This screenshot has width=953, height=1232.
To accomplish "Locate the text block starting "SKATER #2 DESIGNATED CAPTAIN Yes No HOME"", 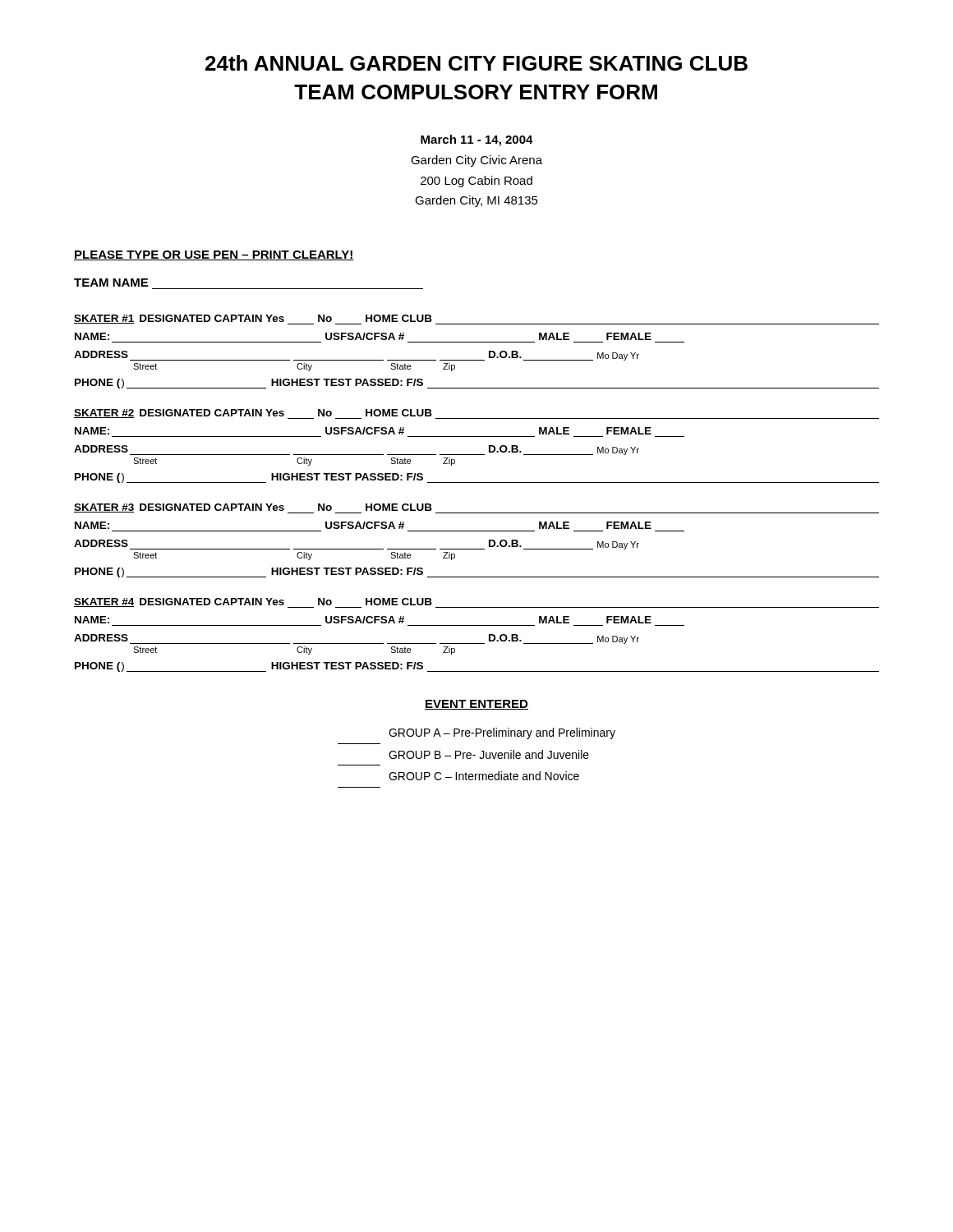I will (476, 444).
